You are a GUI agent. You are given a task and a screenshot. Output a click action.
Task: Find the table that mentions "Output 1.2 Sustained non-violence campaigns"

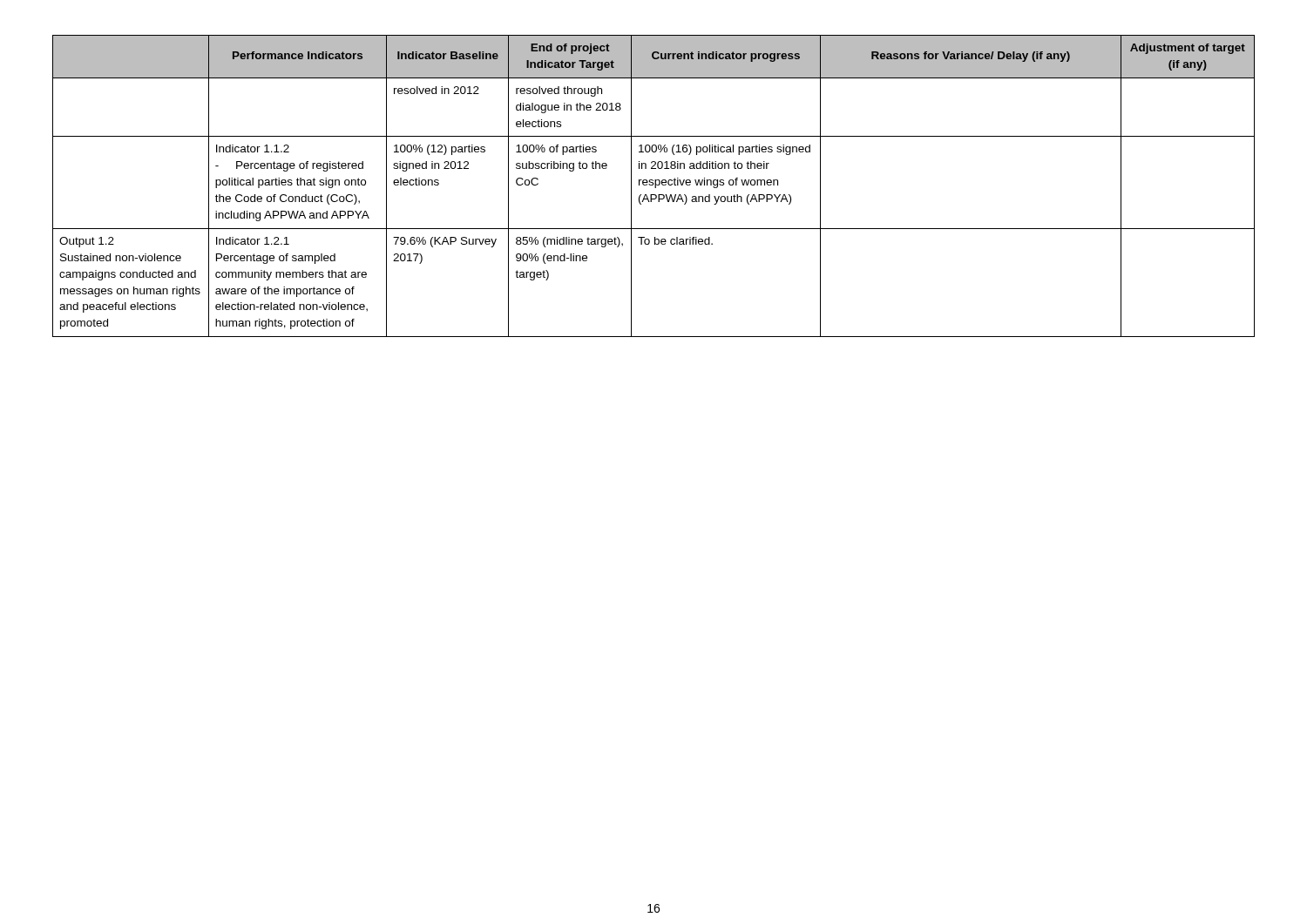[654, 186]
